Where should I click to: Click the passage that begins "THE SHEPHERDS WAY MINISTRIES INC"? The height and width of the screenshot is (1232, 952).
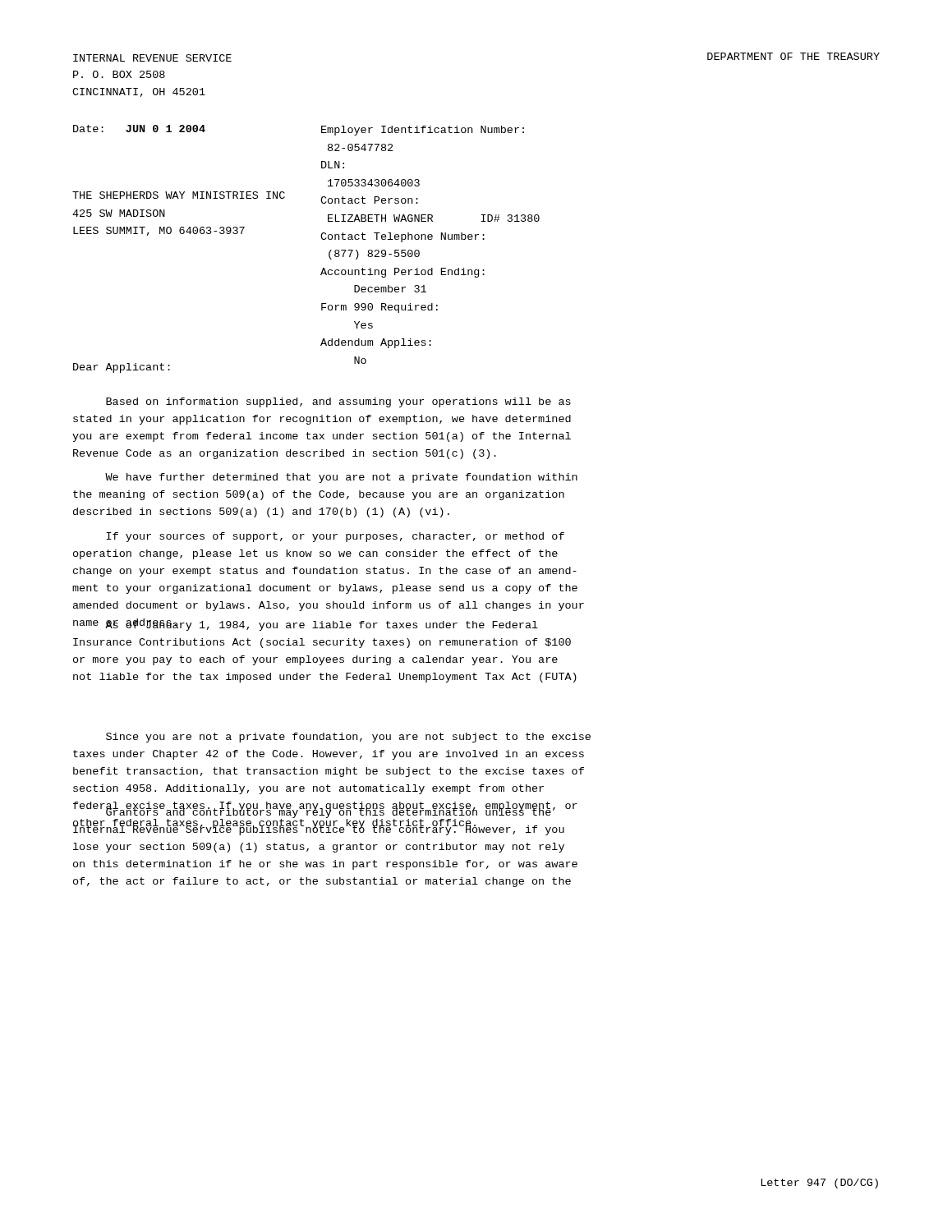click(179, 195)
